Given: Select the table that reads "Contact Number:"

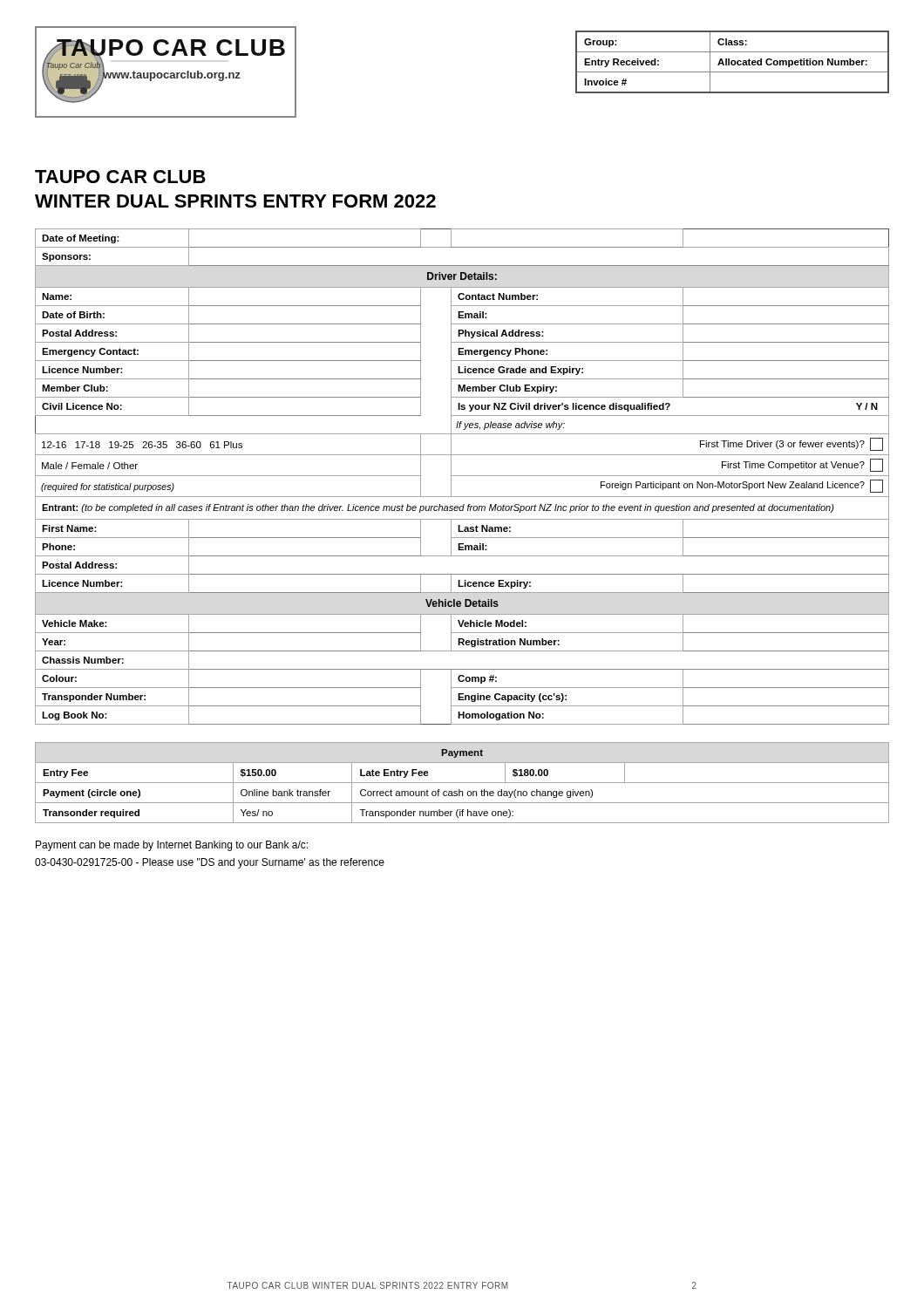Looking at the screenshot, I should coord(462,476).
